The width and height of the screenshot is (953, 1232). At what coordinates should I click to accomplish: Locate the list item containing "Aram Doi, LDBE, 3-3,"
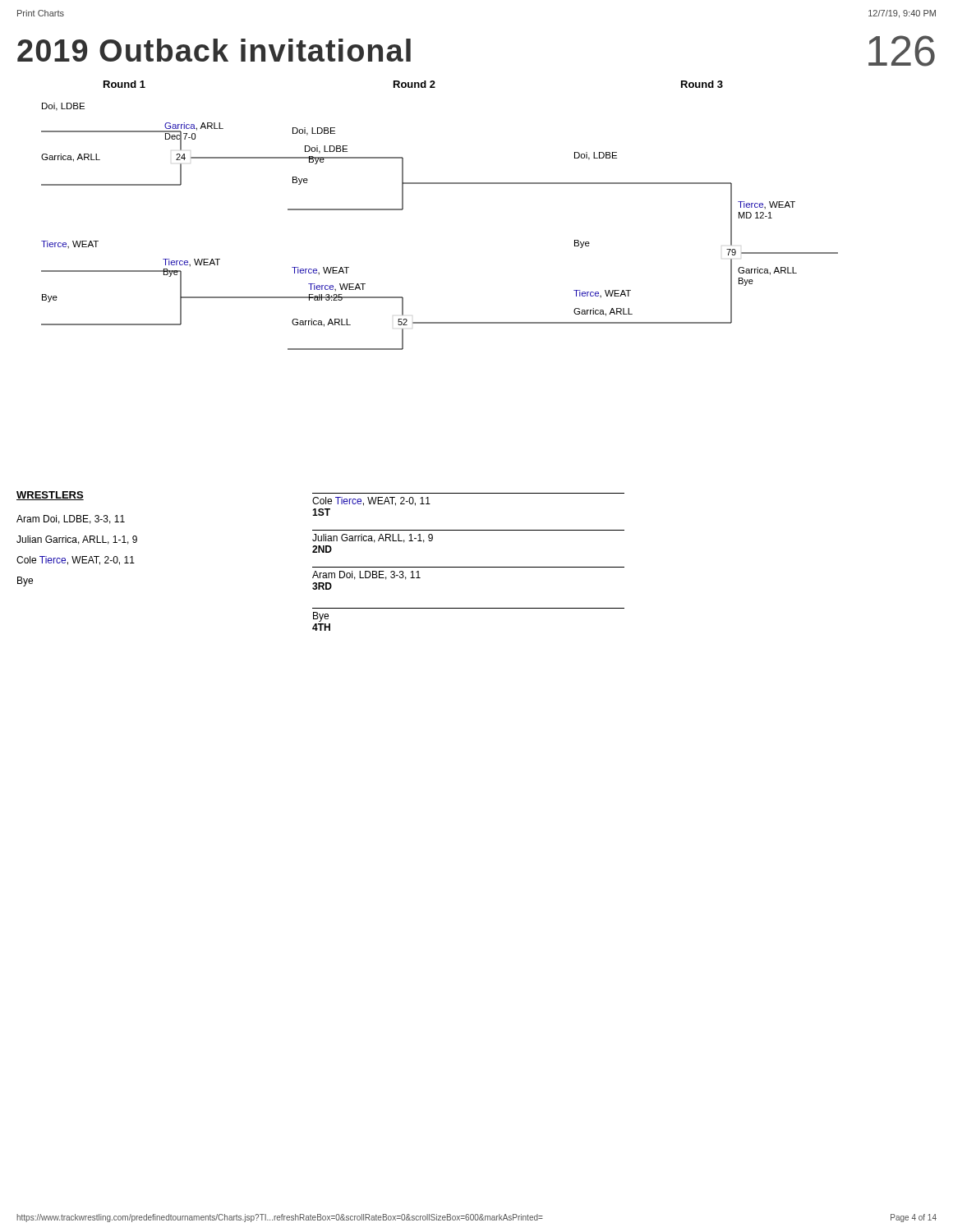(x=71, y=519)
